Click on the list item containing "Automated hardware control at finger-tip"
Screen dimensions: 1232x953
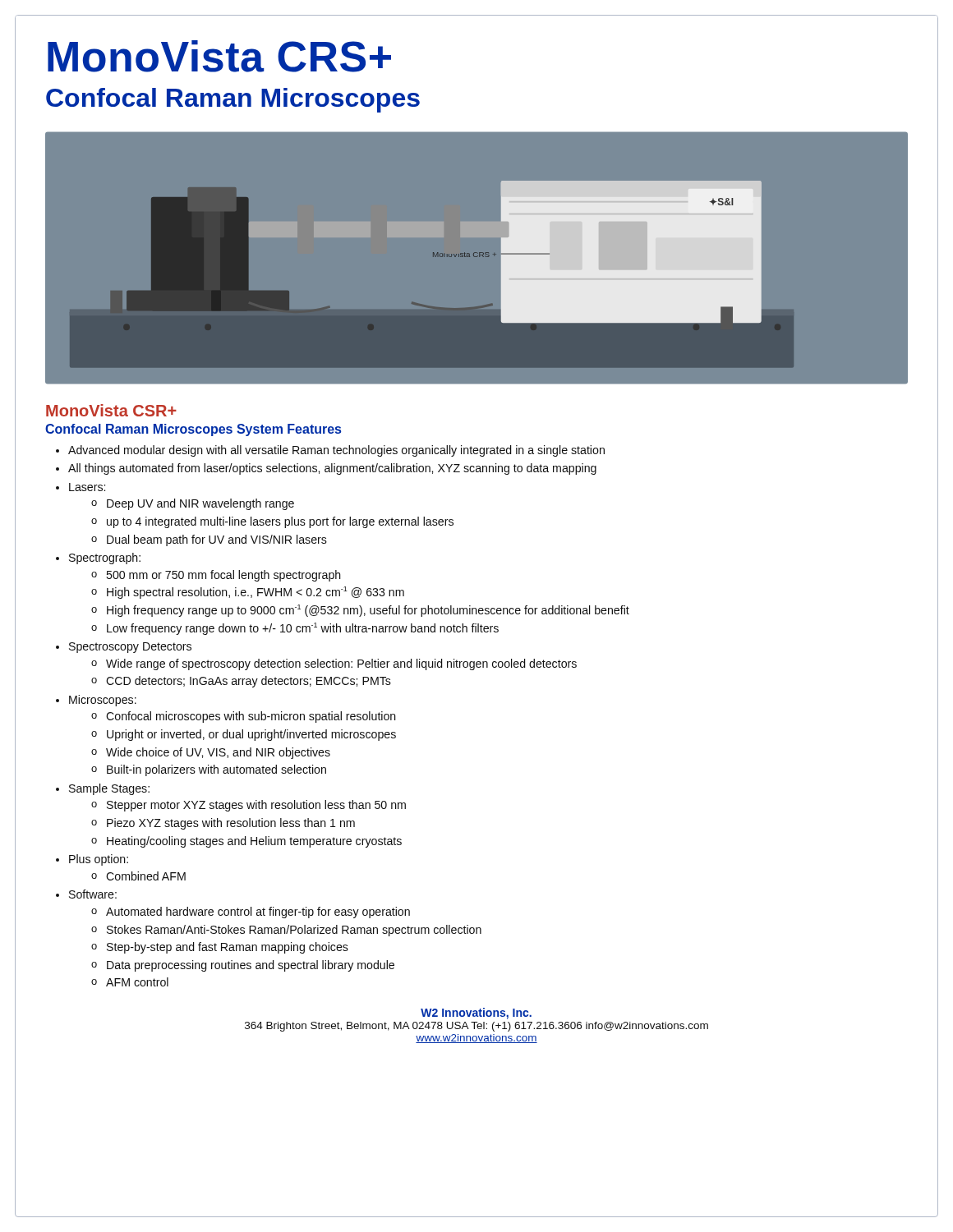(x=258, y=912)
